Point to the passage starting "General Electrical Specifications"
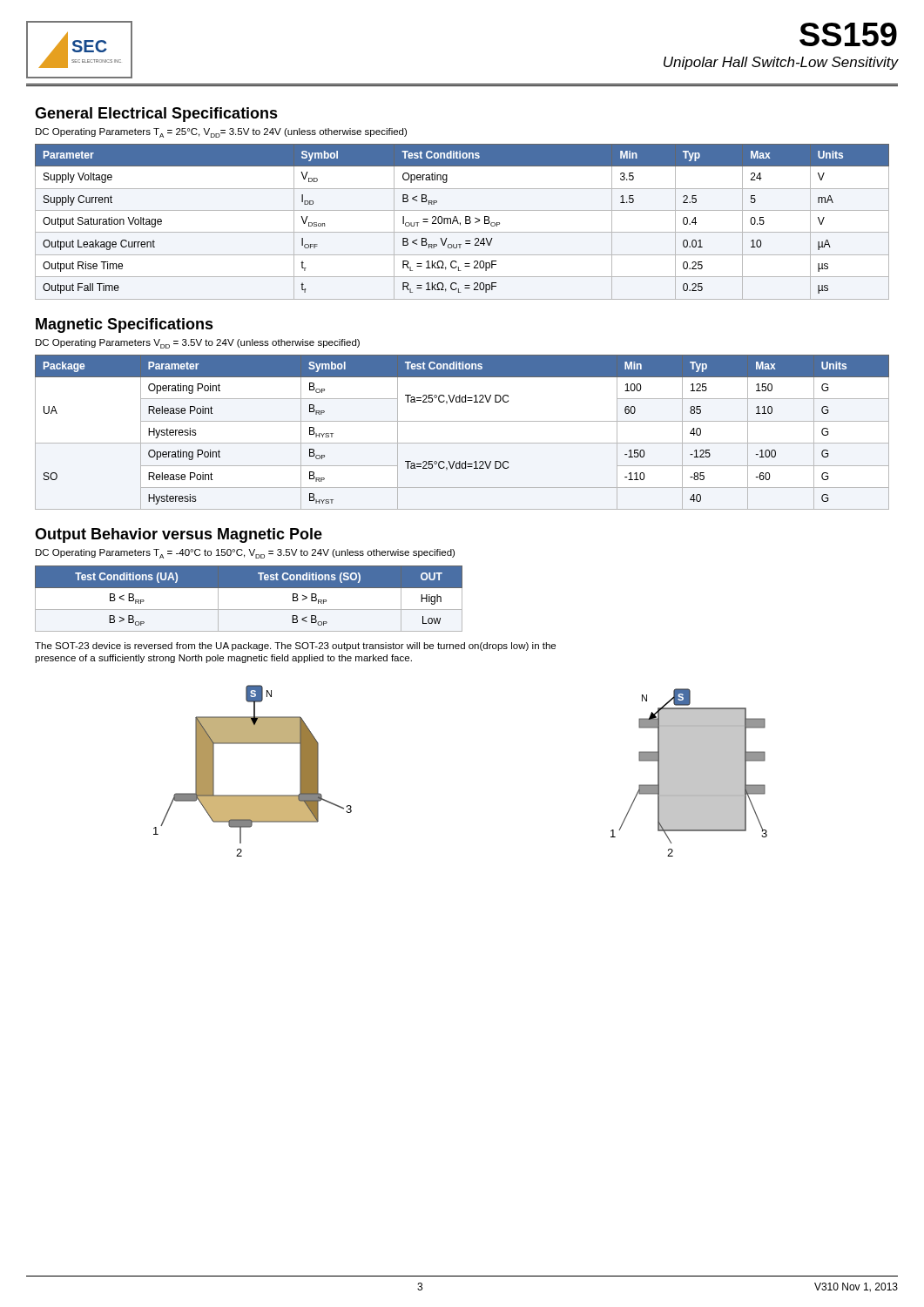This screenshot has height=1307, width=924. pos(156,113)
